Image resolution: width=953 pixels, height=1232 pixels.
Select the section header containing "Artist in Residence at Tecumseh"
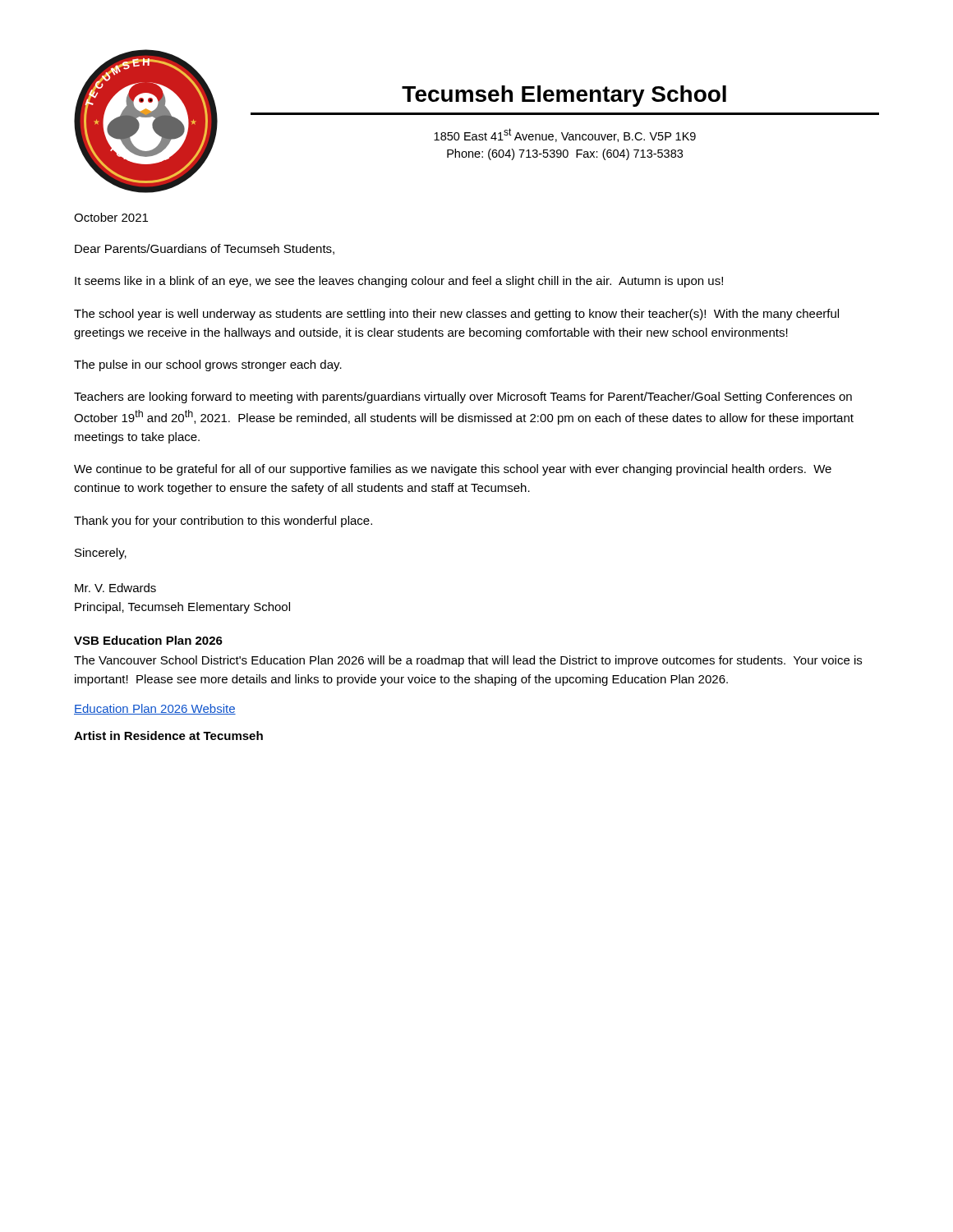click(169, 736)
